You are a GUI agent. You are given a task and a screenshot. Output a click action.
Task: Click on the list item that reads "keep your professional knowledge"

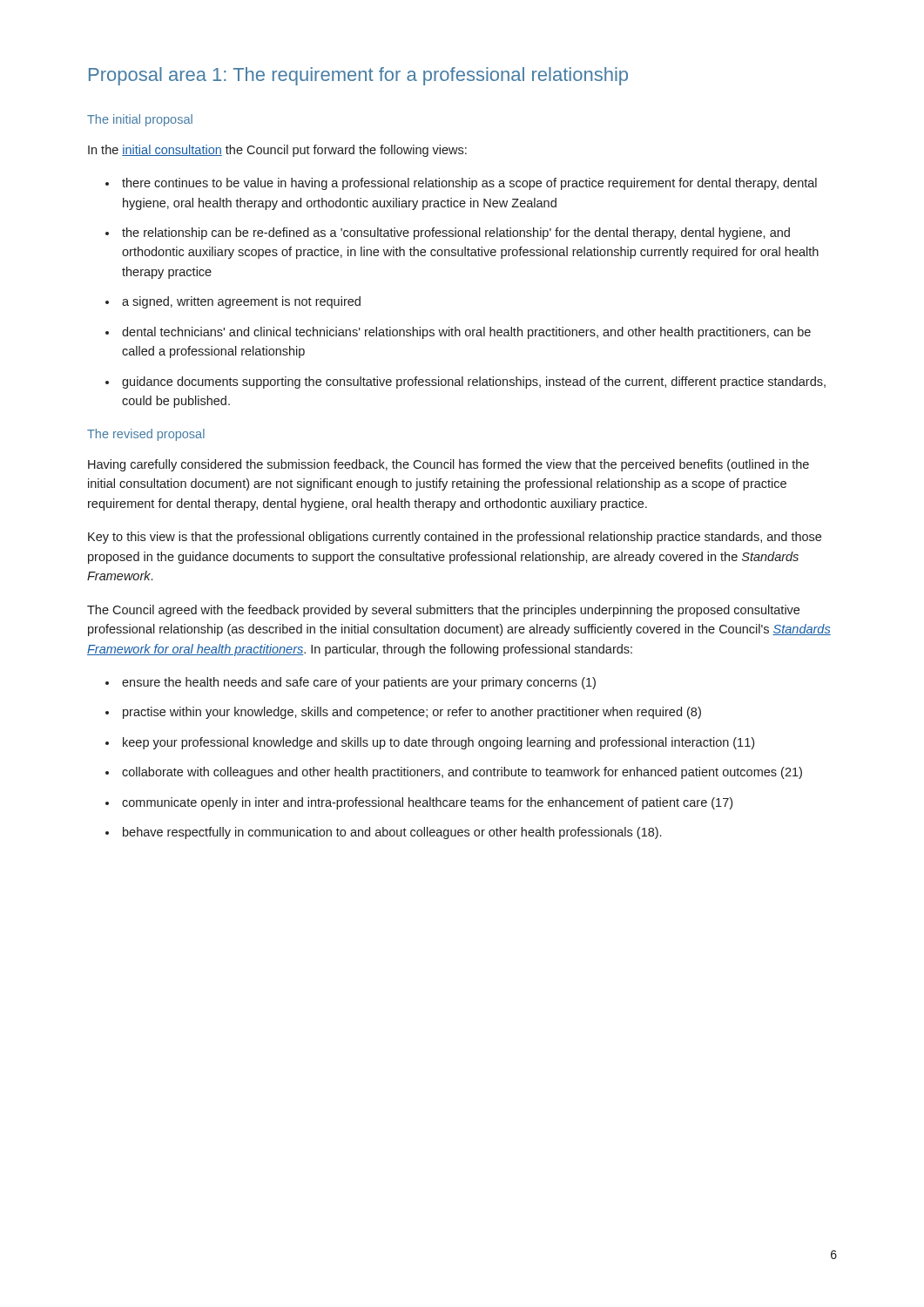point(439,742)
